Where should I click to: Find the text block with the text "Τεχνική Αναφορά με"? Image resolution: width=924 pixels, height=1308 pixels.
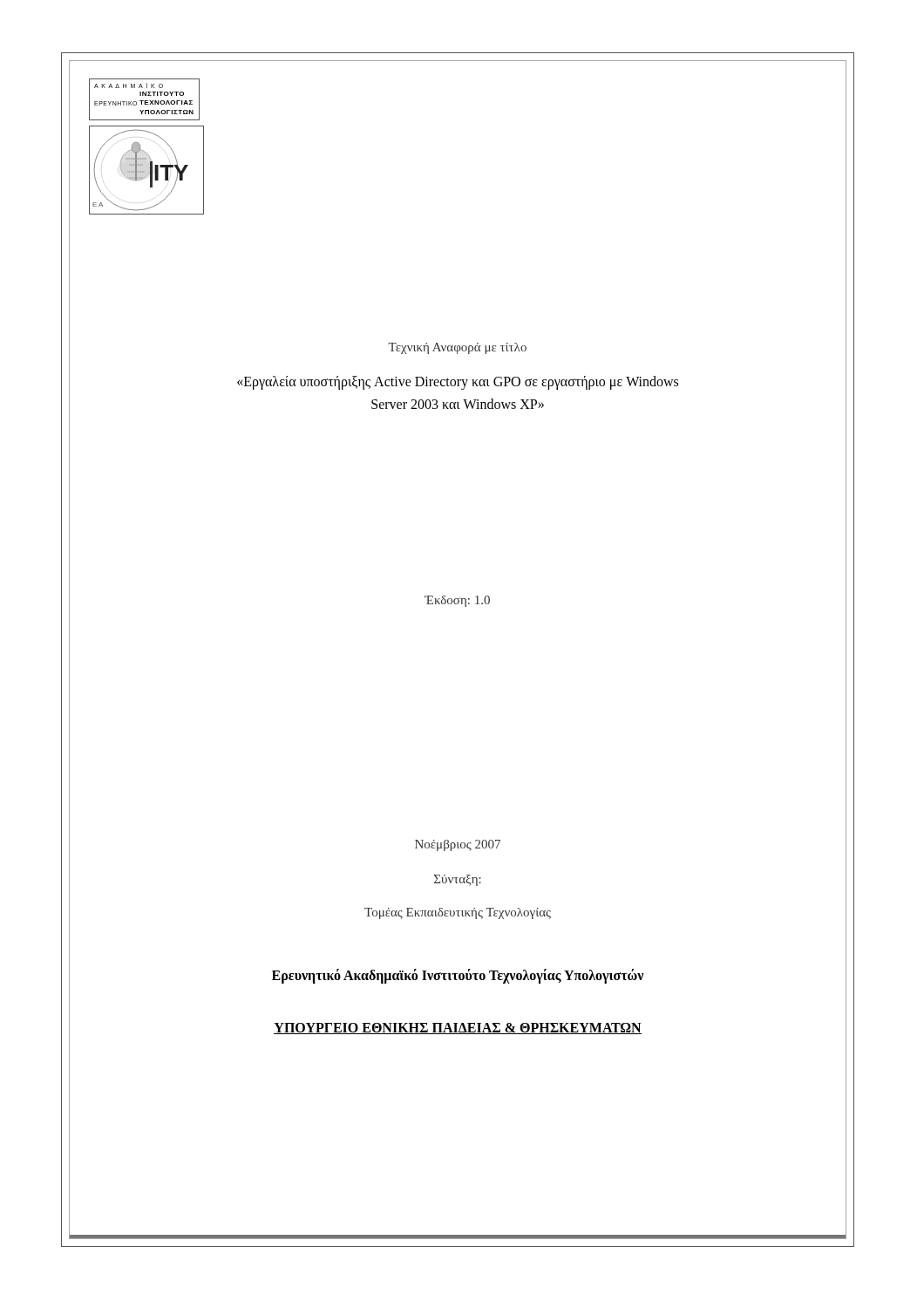click(x=458, y=378)
